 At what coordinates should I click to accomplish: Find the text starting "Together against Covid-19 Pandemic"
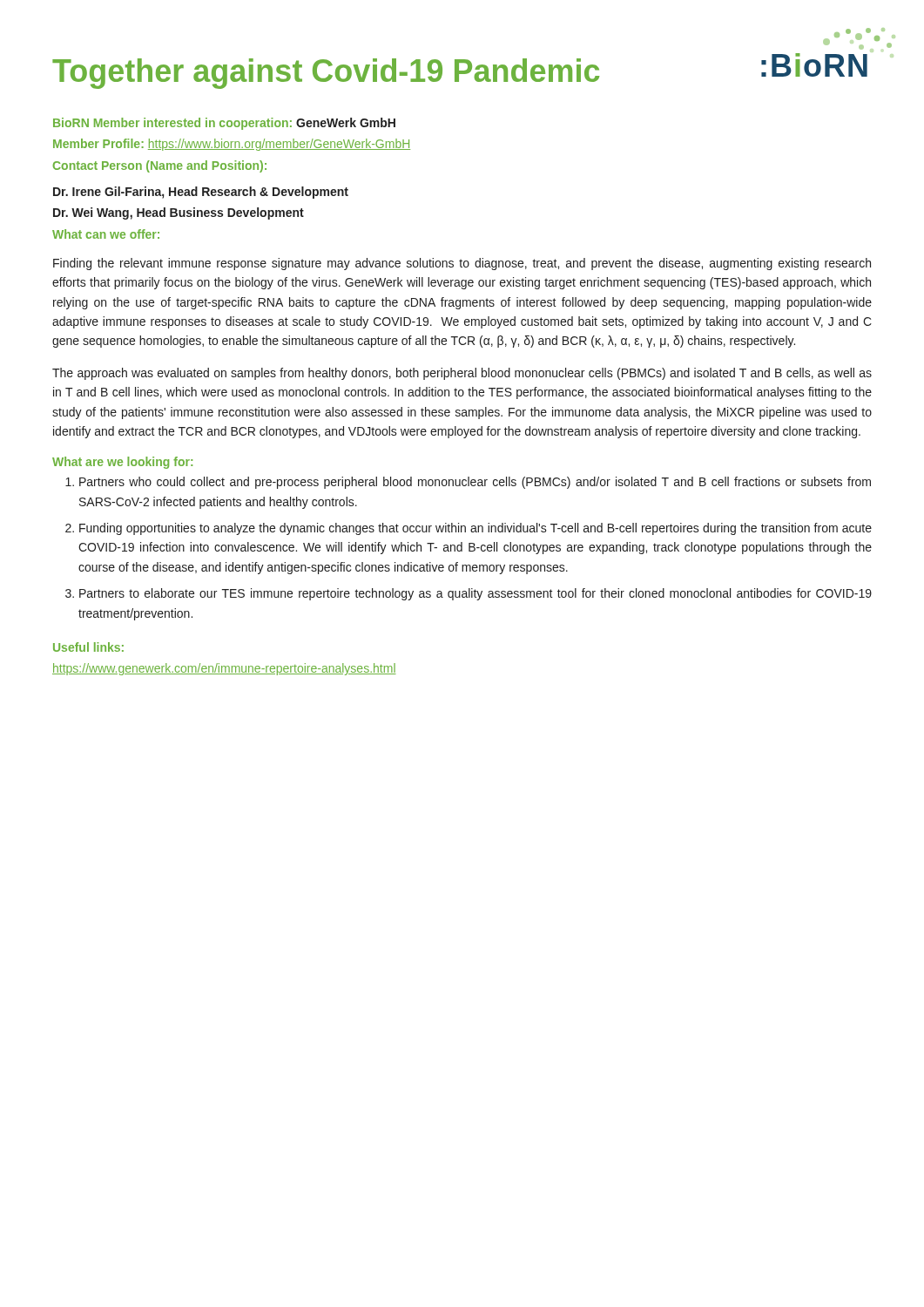(x=326, y=71)
